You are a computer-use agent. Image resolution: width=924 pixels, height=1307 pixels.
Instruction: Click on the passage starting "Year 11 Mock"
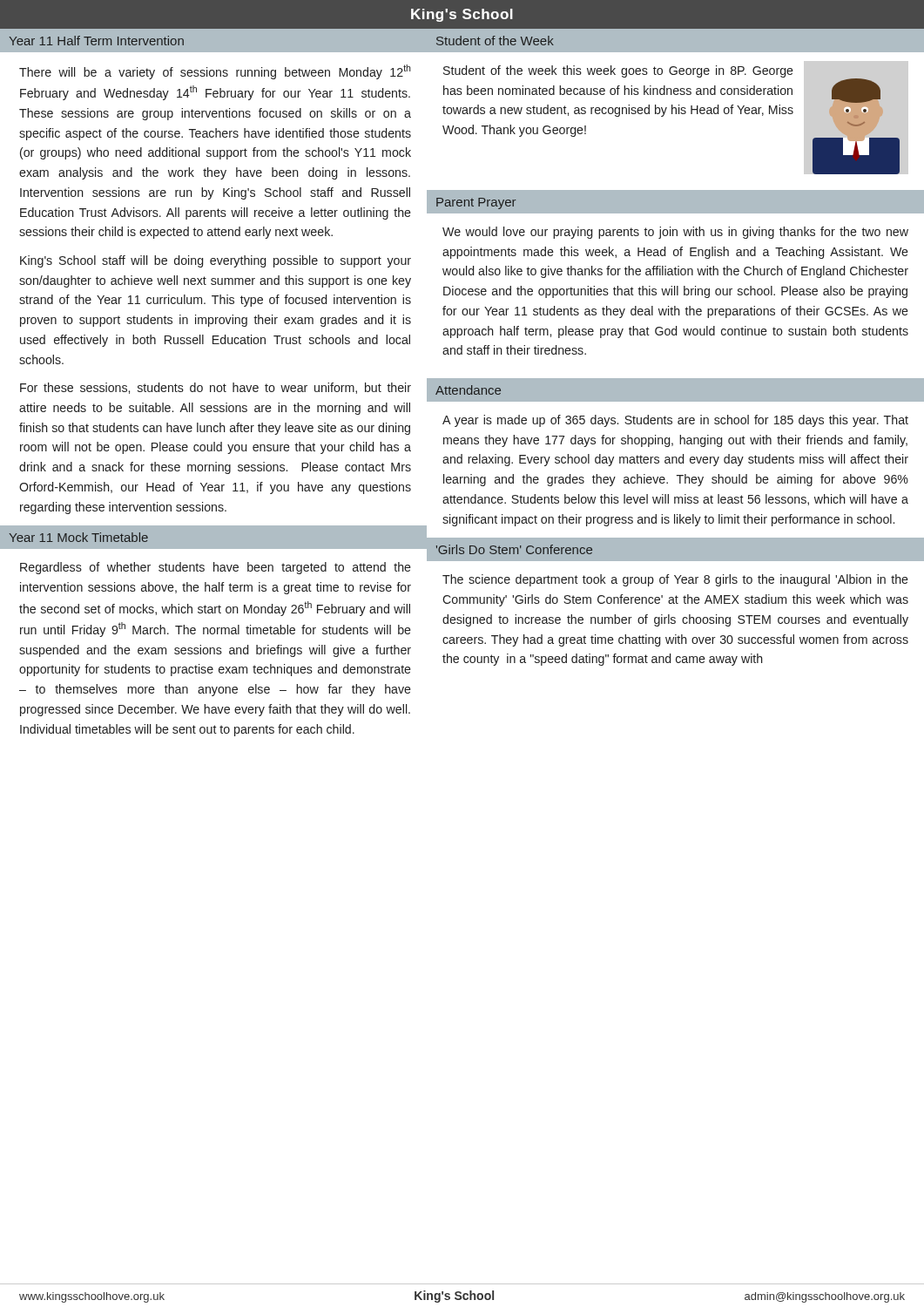click(79, 537)
